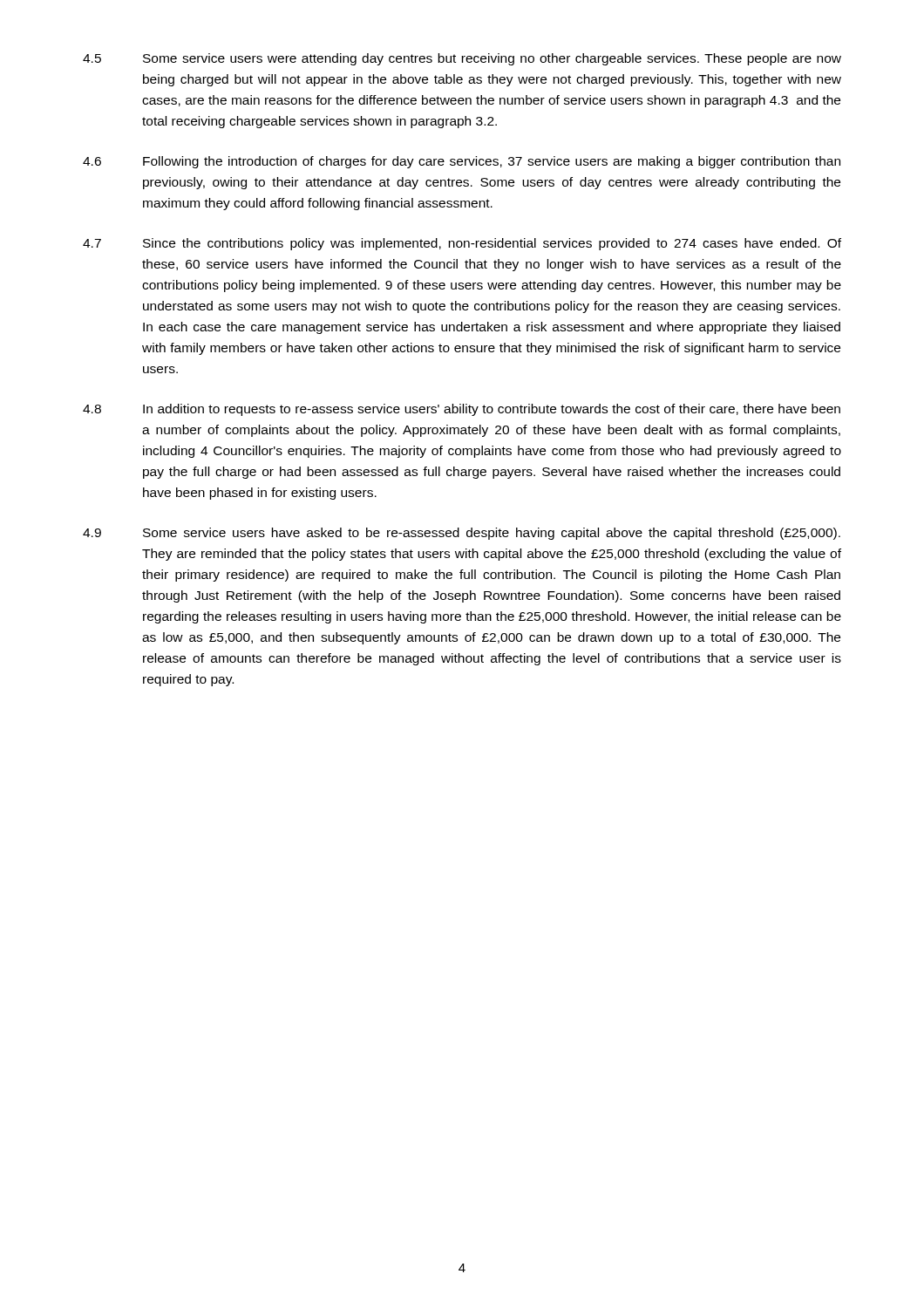Locate the text block starting "4.5 Some service users were attending"
The image size is (924, 1308).
(x=462, y=90)
